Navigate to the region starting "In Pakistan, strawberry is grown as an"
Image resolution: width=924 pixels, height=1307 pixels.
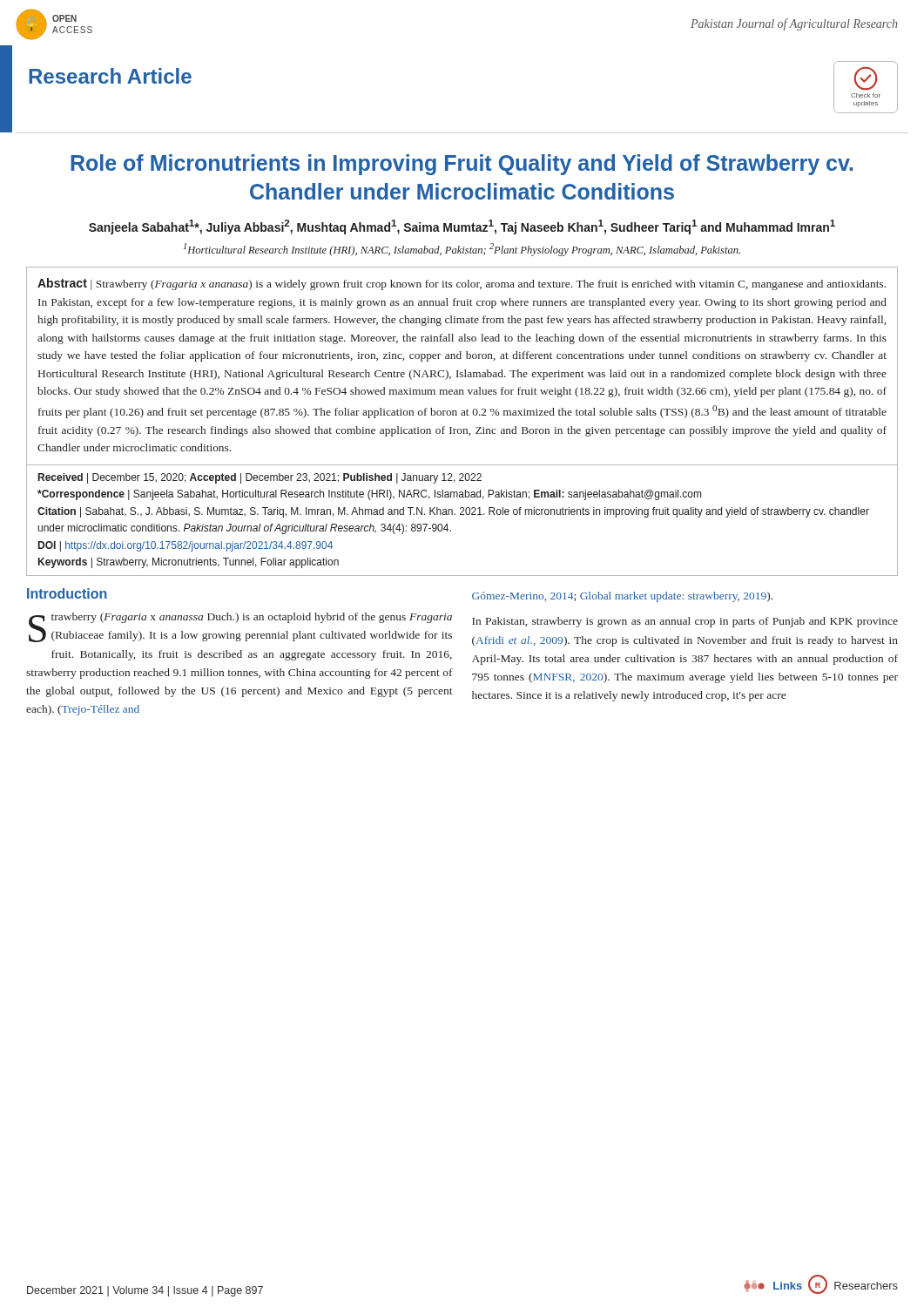[x=685, y=658]
